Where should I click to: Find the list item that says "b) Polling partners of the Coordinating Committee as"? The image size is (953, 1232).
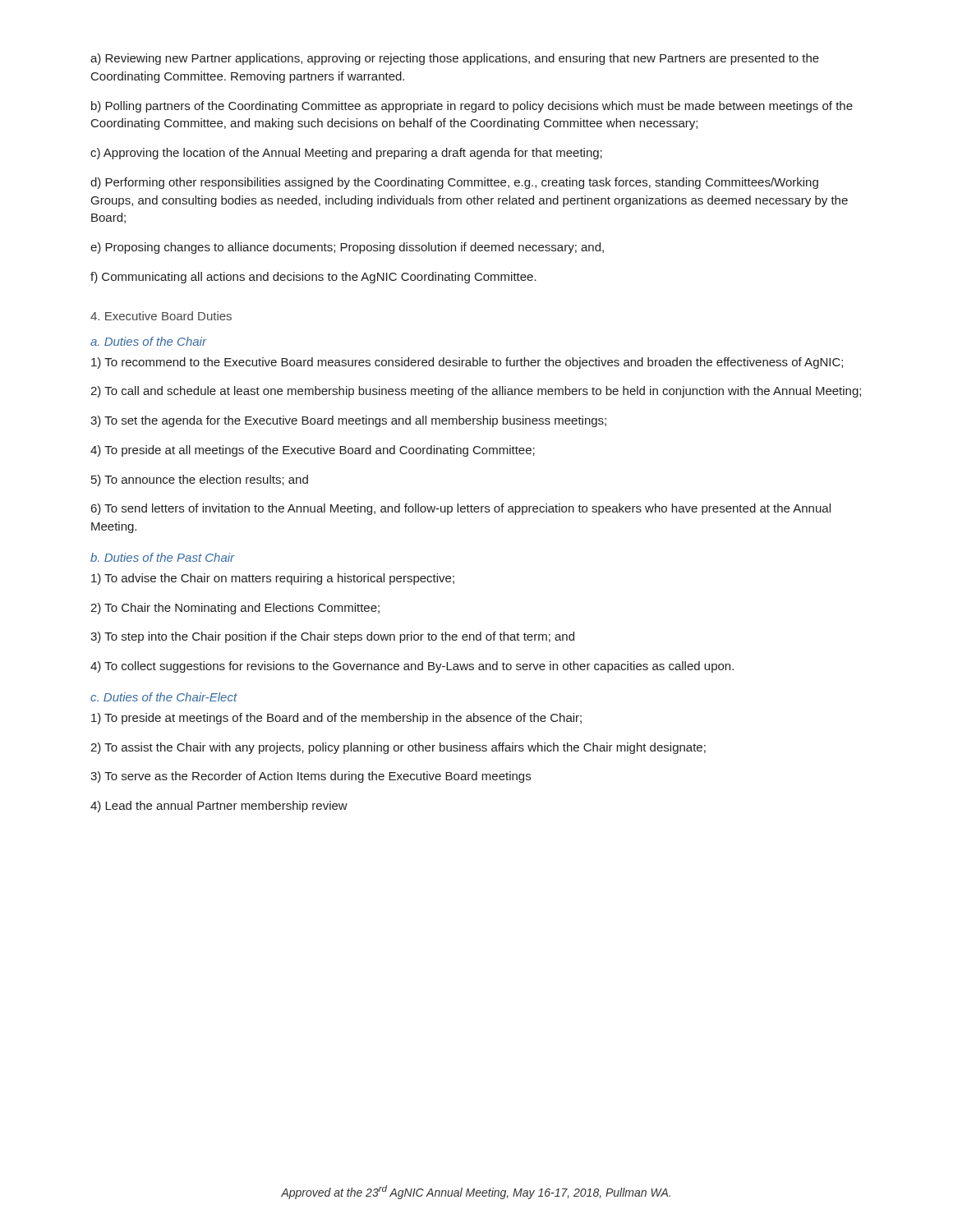[472, 114]
